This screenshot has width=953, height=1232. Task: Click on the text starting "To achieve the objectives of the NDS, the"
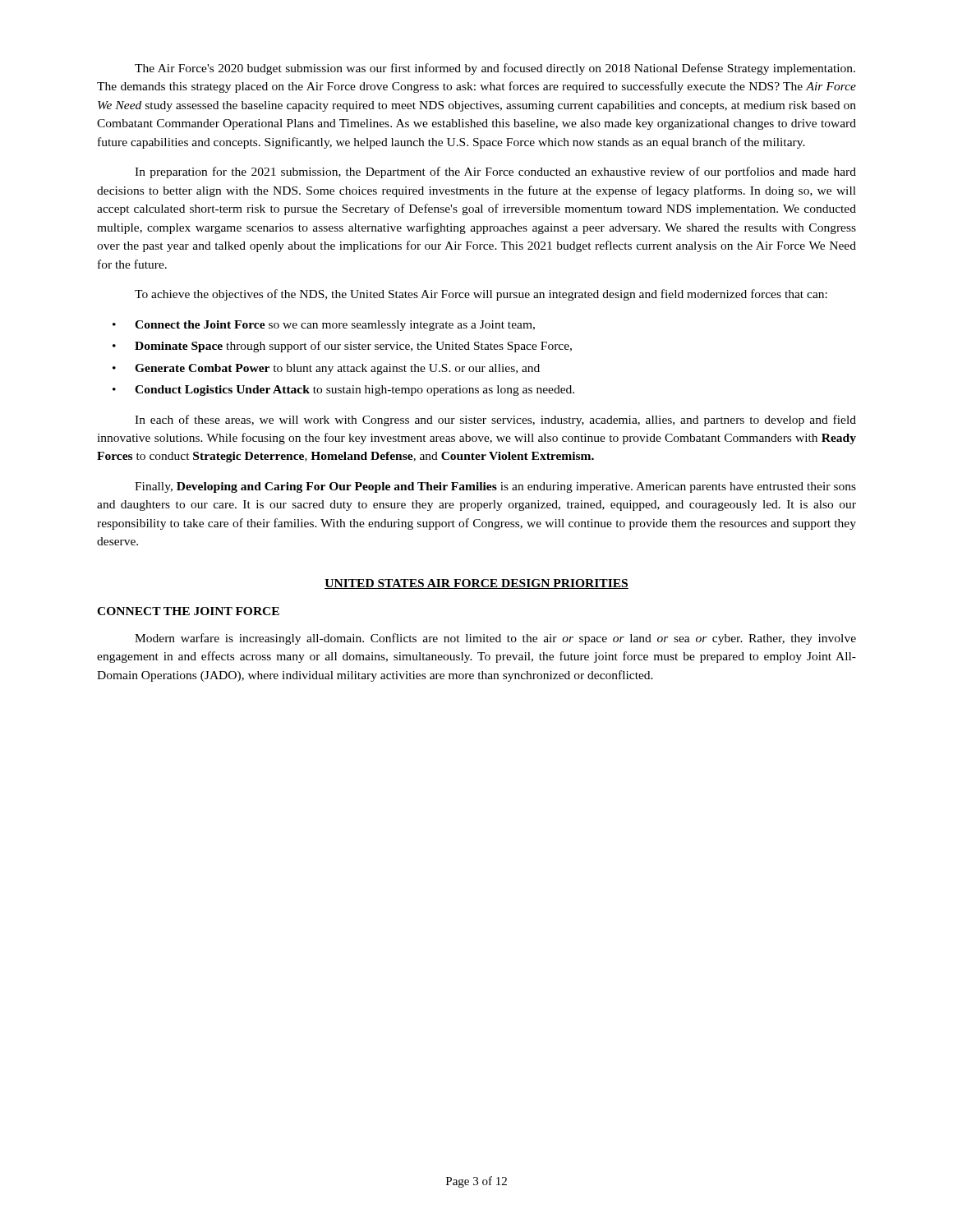click(481, 294)
